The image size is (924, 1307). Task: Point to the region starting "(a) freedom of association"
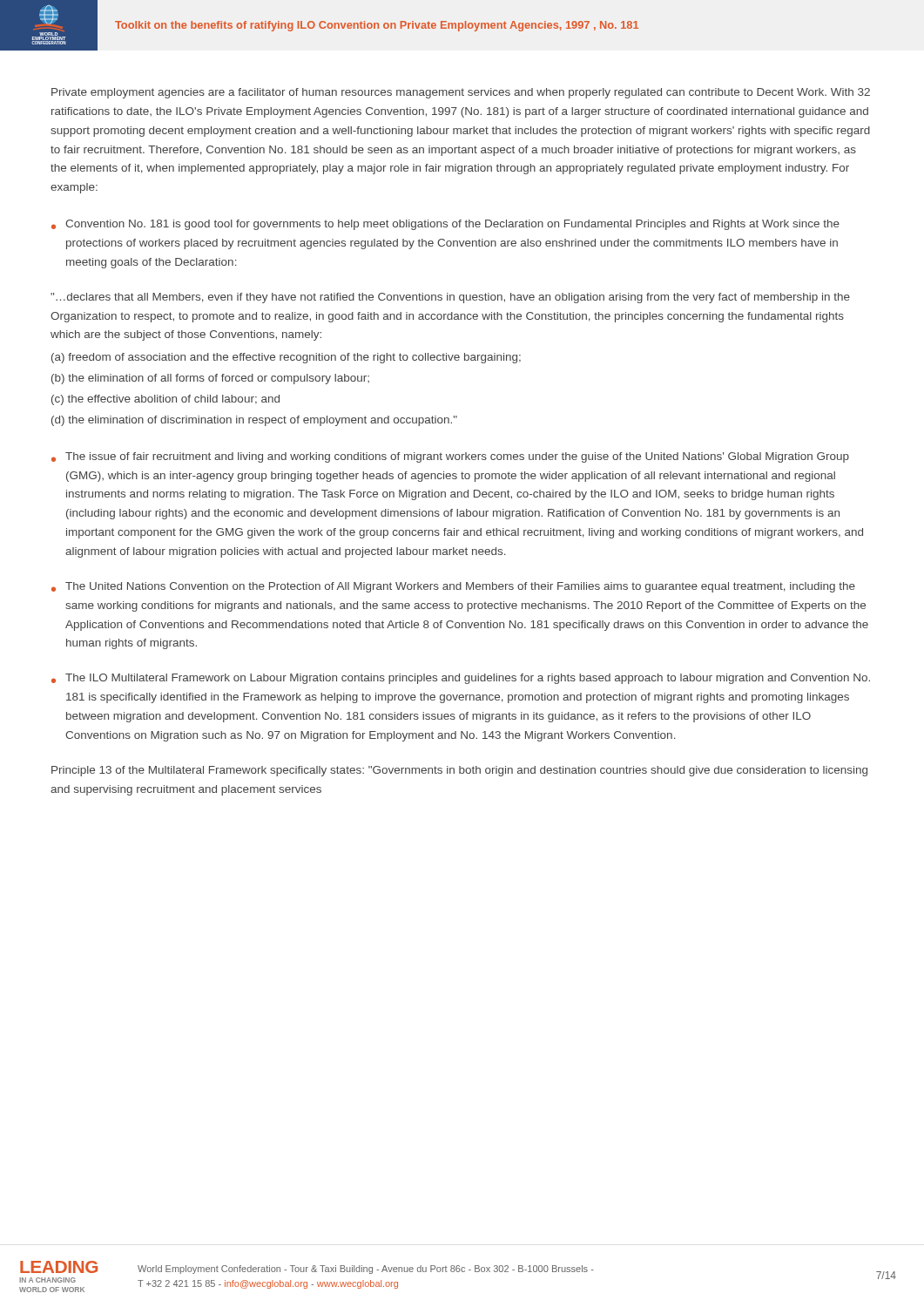pyautogui.click(x=286, y=357)
